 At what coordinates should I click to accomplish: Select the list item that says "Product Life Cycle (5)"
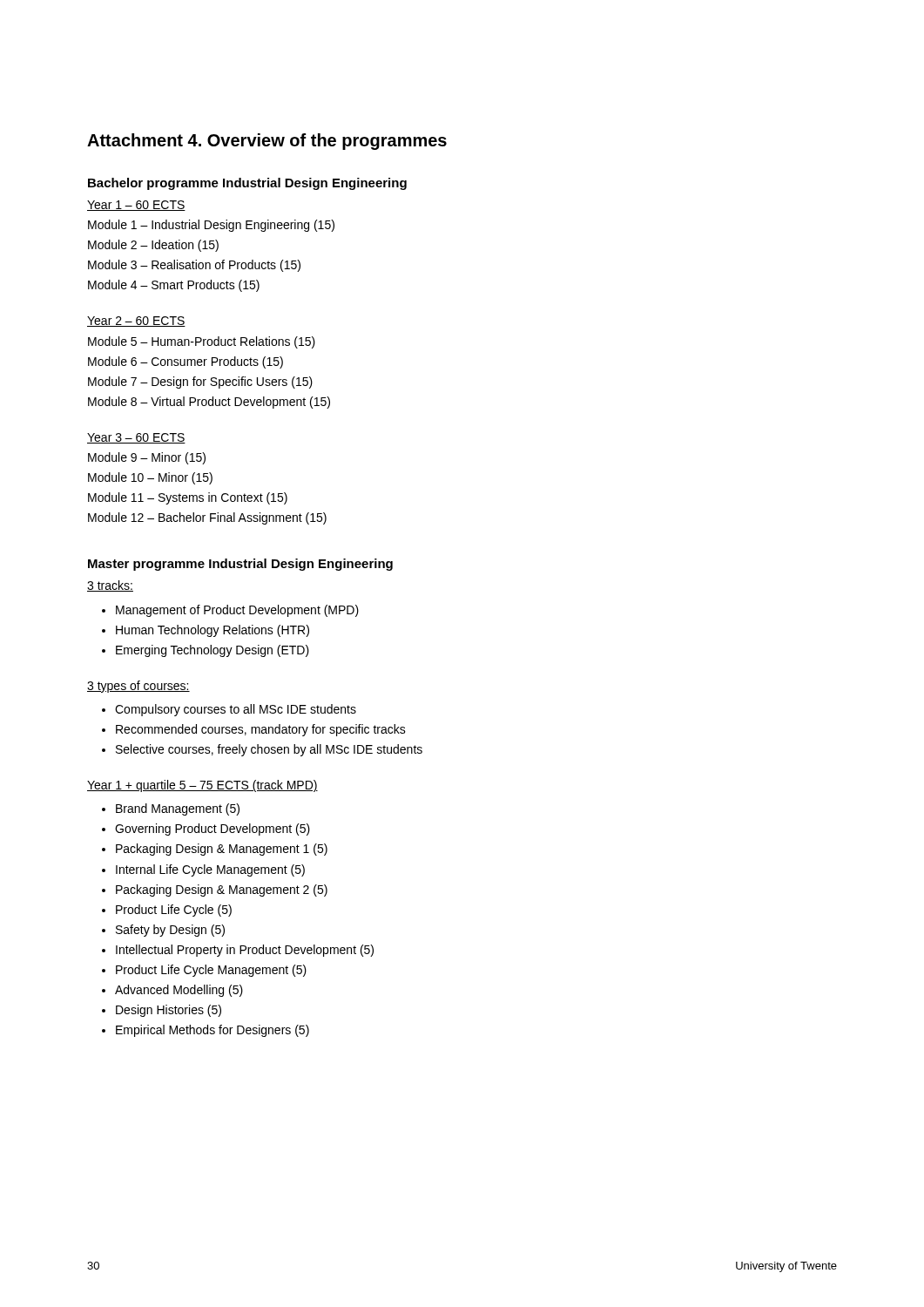[x=174, y=909]
